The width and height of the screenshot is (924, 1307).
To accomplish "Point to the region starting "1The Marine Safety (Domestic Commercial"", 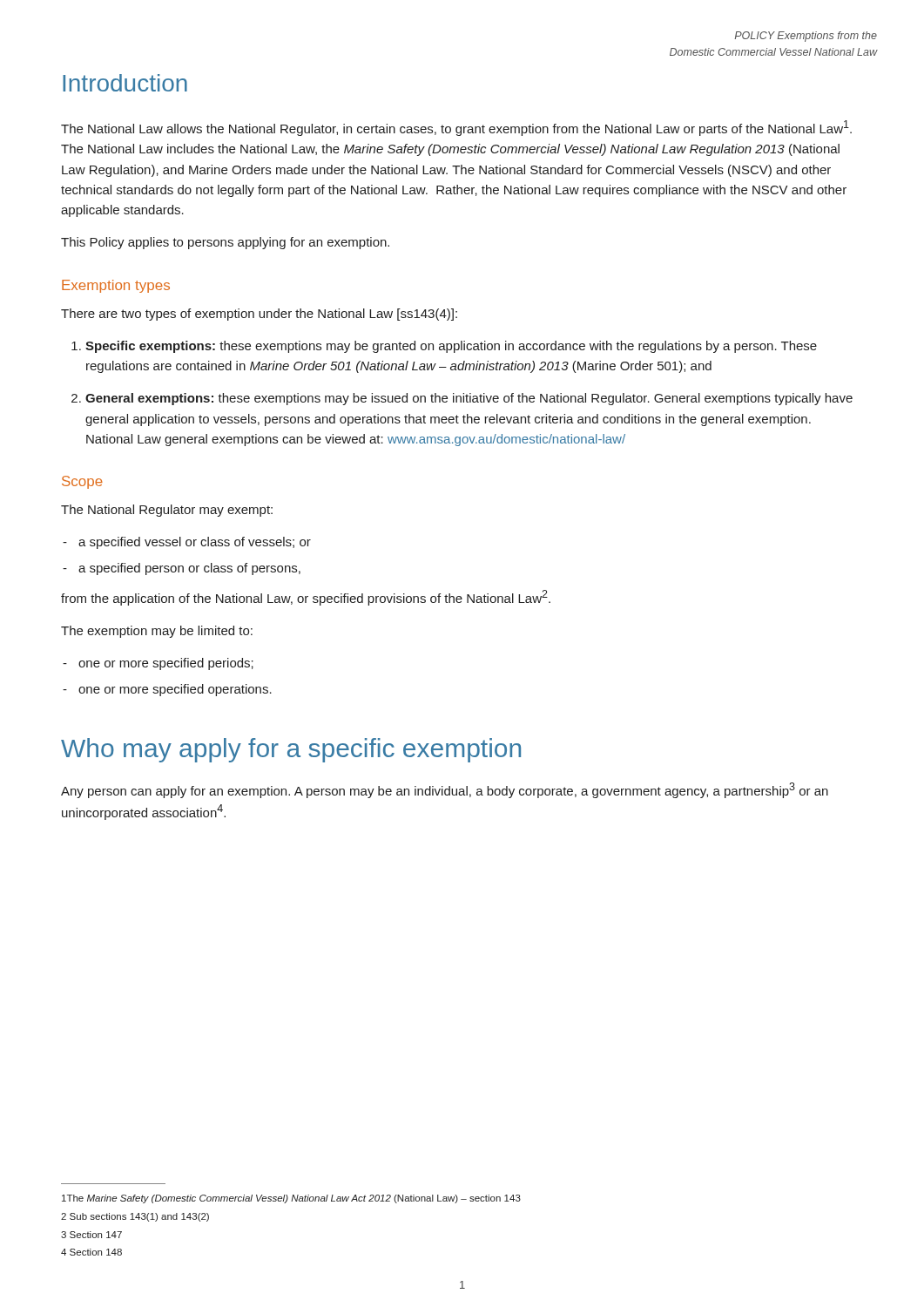I will click(x=462, y=1199).
